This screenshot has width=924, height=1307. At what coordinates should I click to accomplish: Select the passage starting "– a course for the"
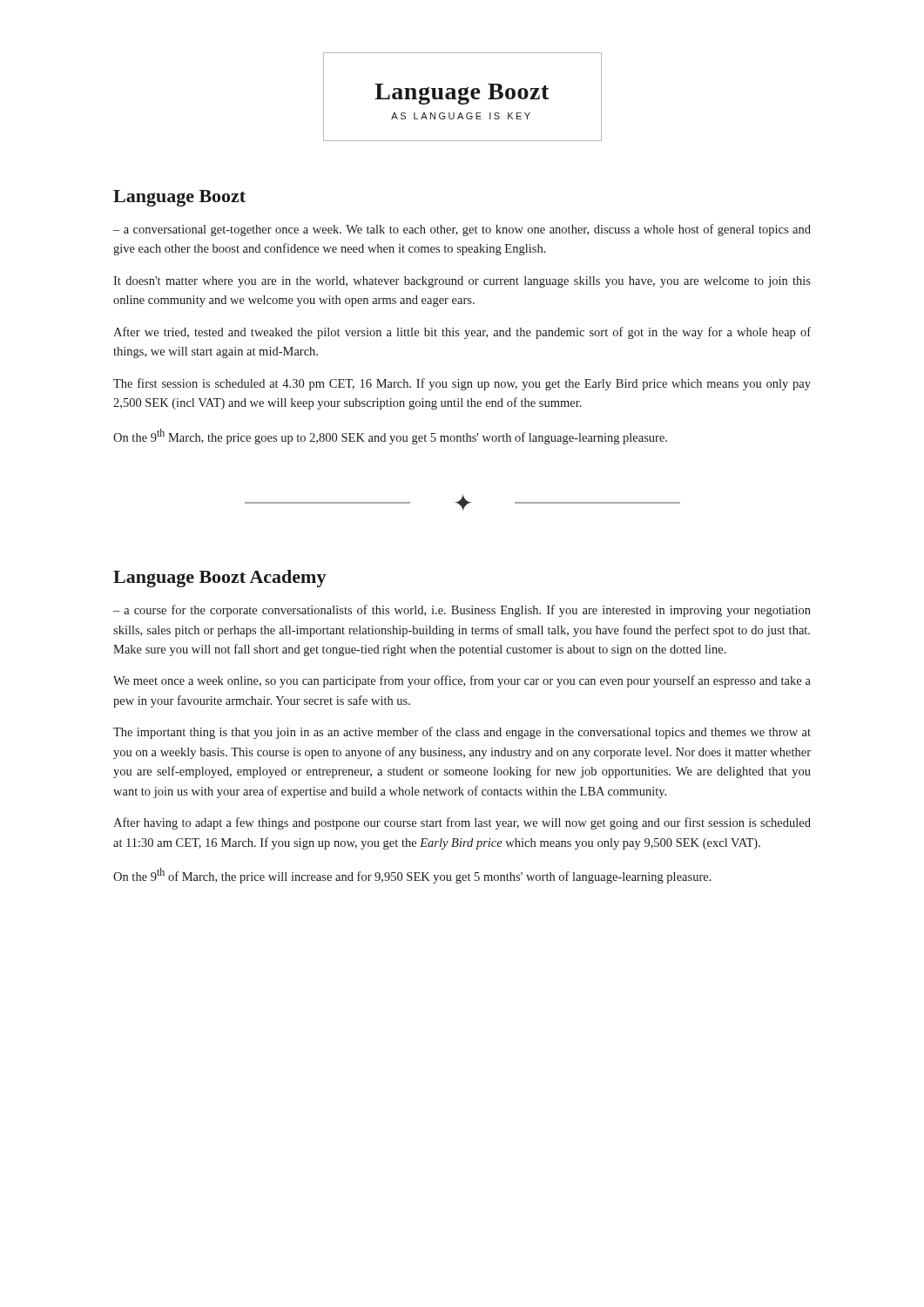pos(462,630)
